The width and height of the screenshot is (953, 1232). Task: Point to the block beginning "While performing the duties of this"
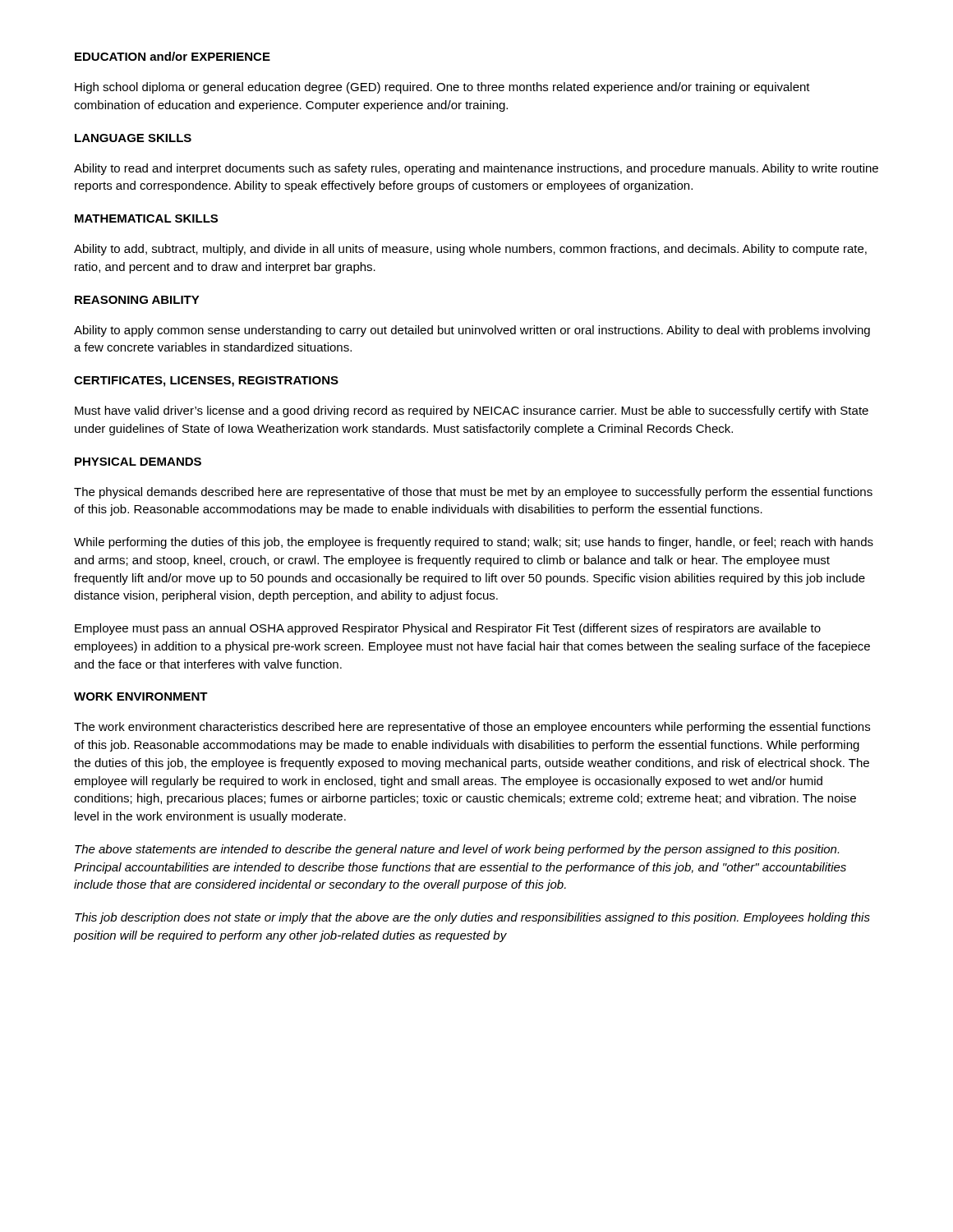(x=476, y=569)
